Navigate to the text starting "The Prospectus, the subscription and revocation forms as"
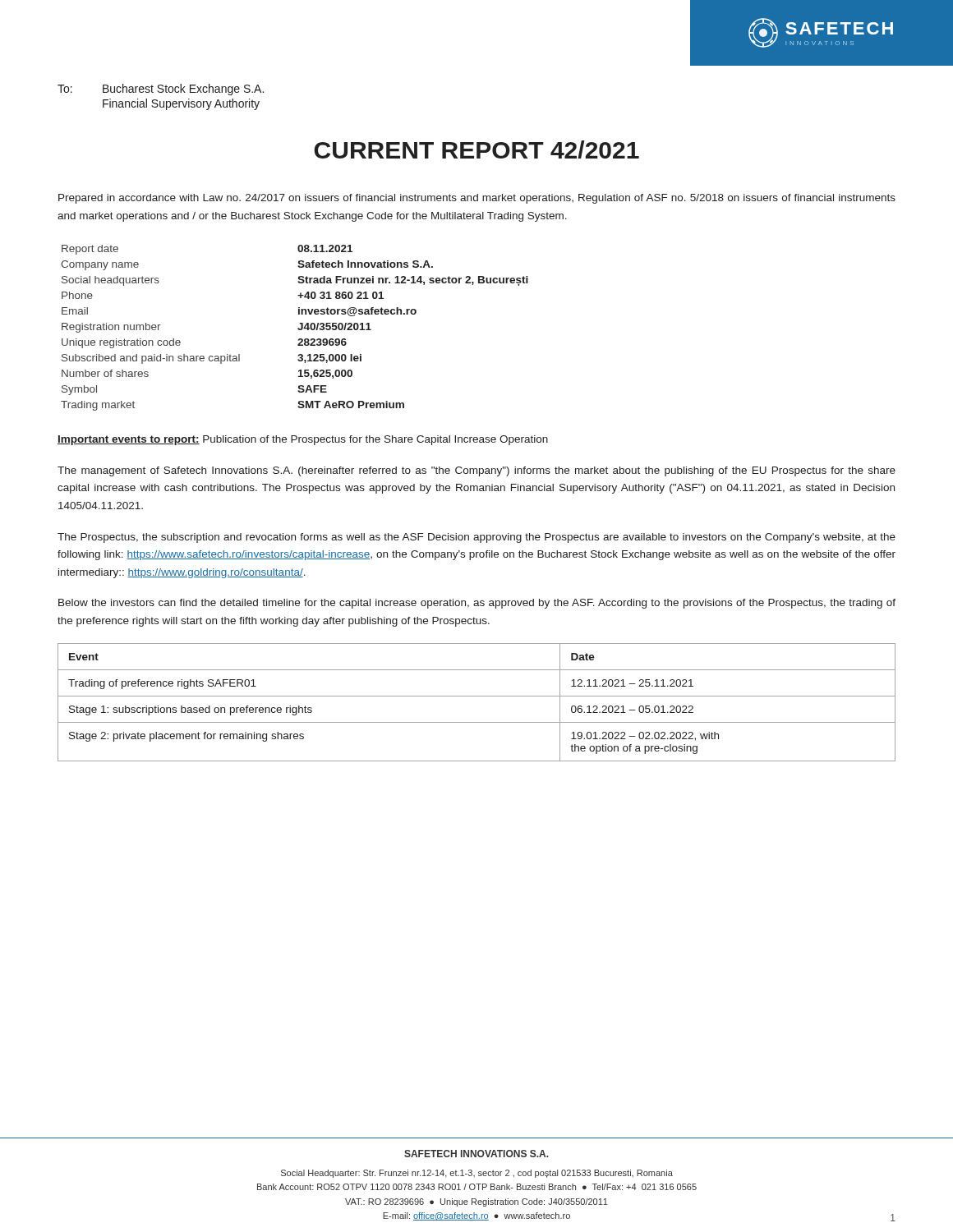This screenshot has height=1232, width=953. click(x=476, y=554)
